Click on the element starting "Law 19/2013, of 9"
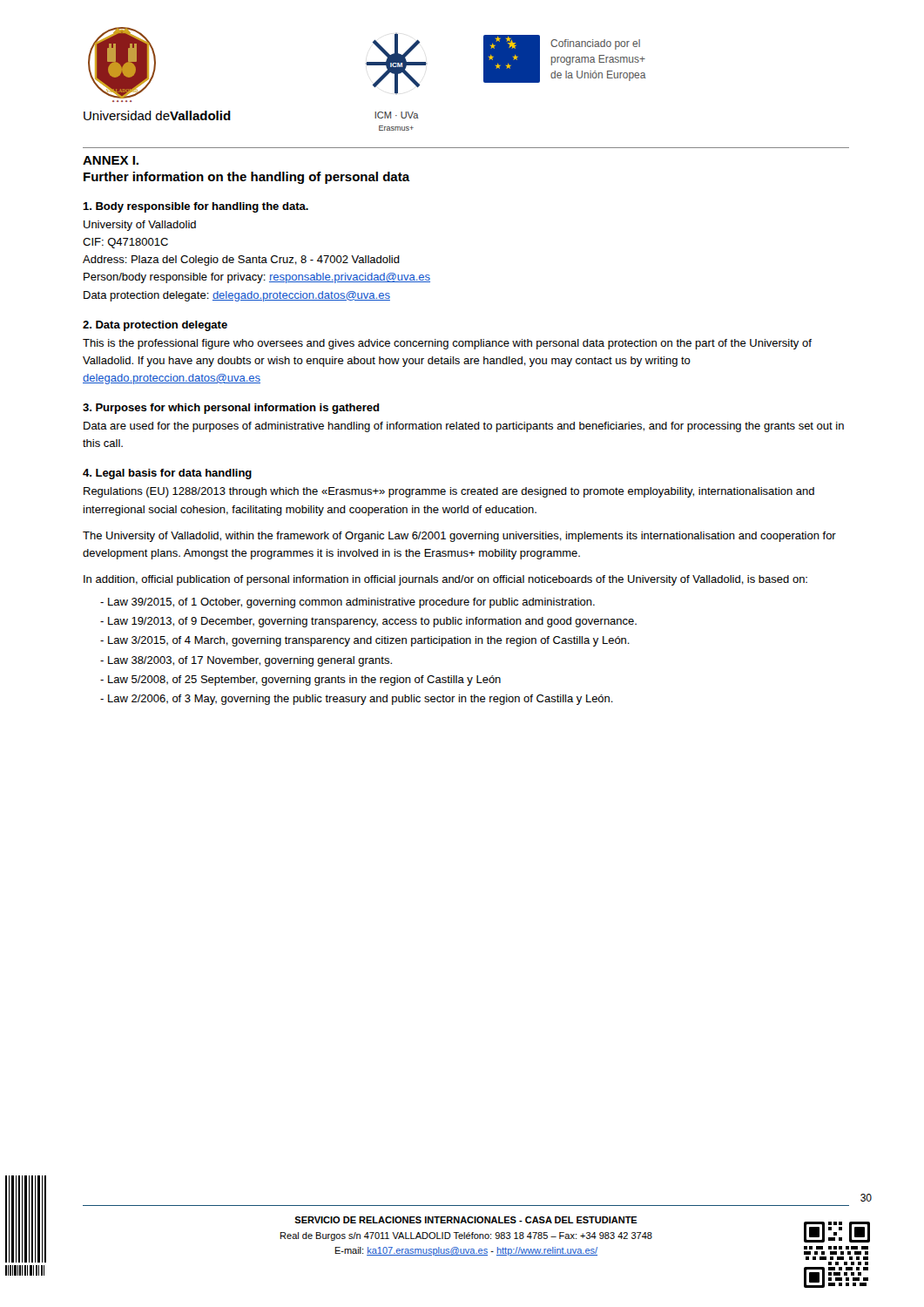The image size is (924, 1307). pyautogui.click(x=369, y=621)
